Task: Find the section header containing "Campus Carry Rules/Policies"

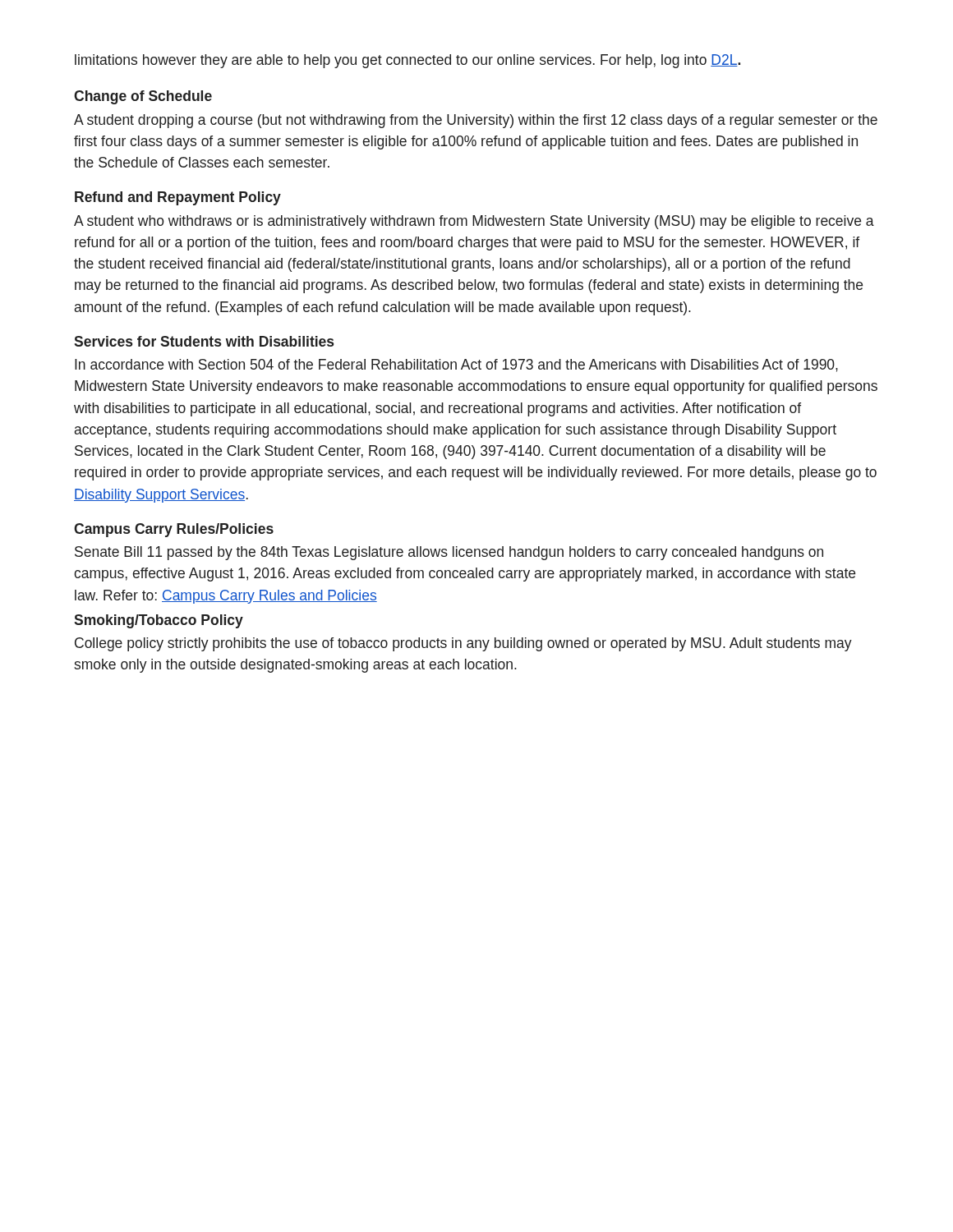Action: coord(174,529)
